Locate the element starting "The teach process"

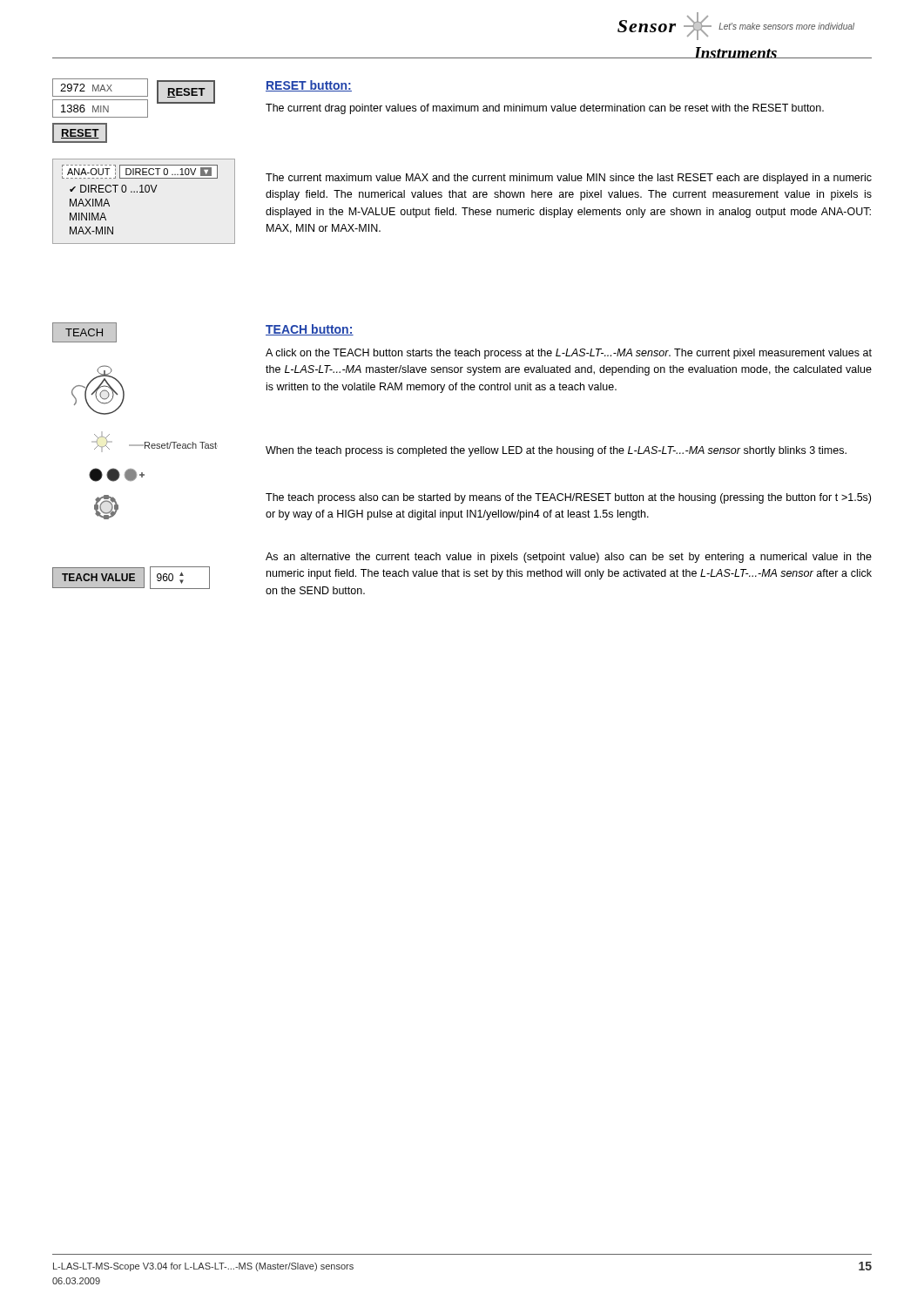tap(569, 506)
